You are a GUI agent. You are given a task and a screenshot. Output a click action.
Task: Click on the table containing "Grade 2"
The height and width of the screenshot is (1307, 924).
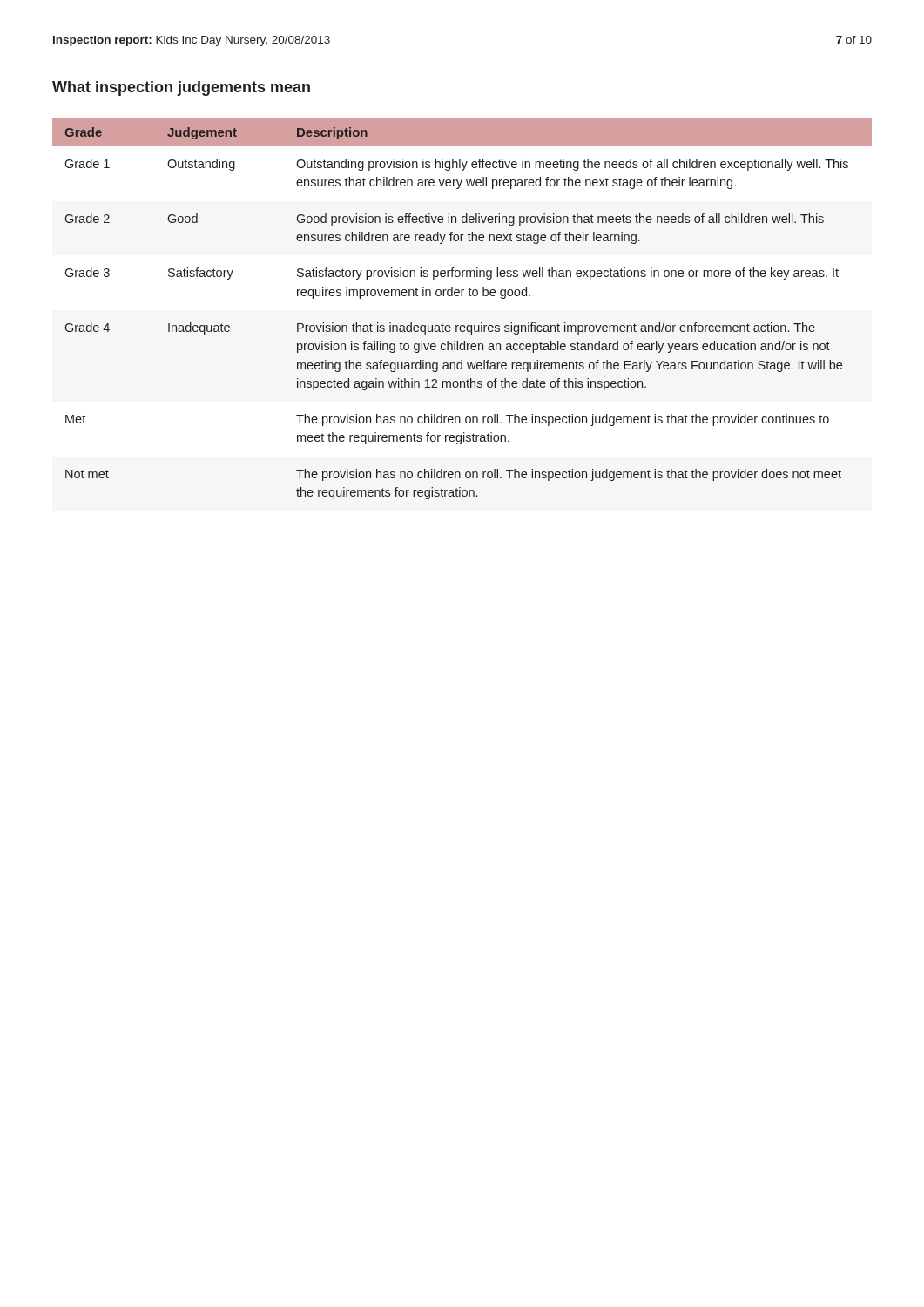pos(462,314)
